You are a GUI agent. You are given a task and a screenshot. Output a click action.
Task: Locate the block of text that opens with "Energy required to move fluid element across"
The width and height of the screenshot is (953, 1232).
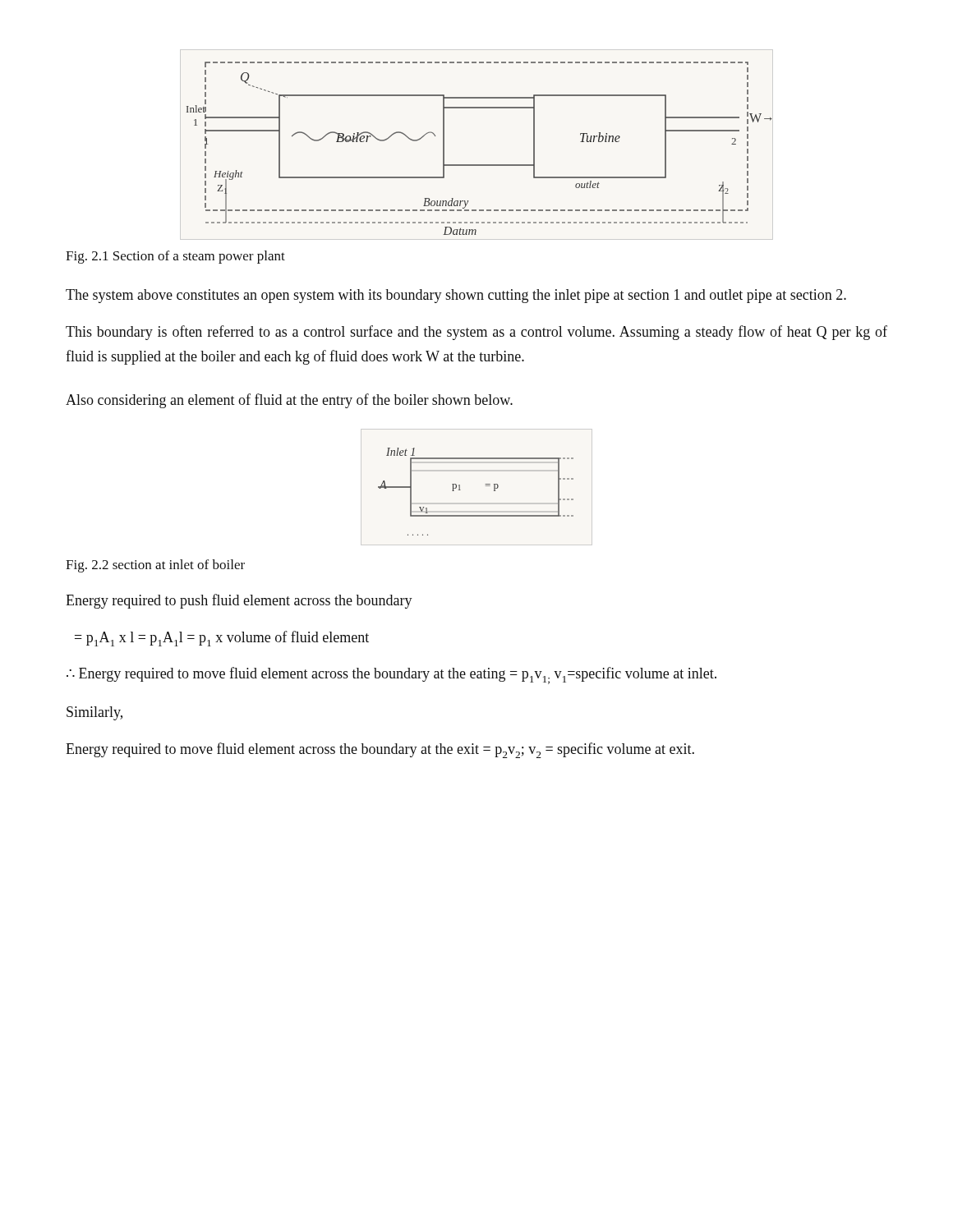click(380, 750)
